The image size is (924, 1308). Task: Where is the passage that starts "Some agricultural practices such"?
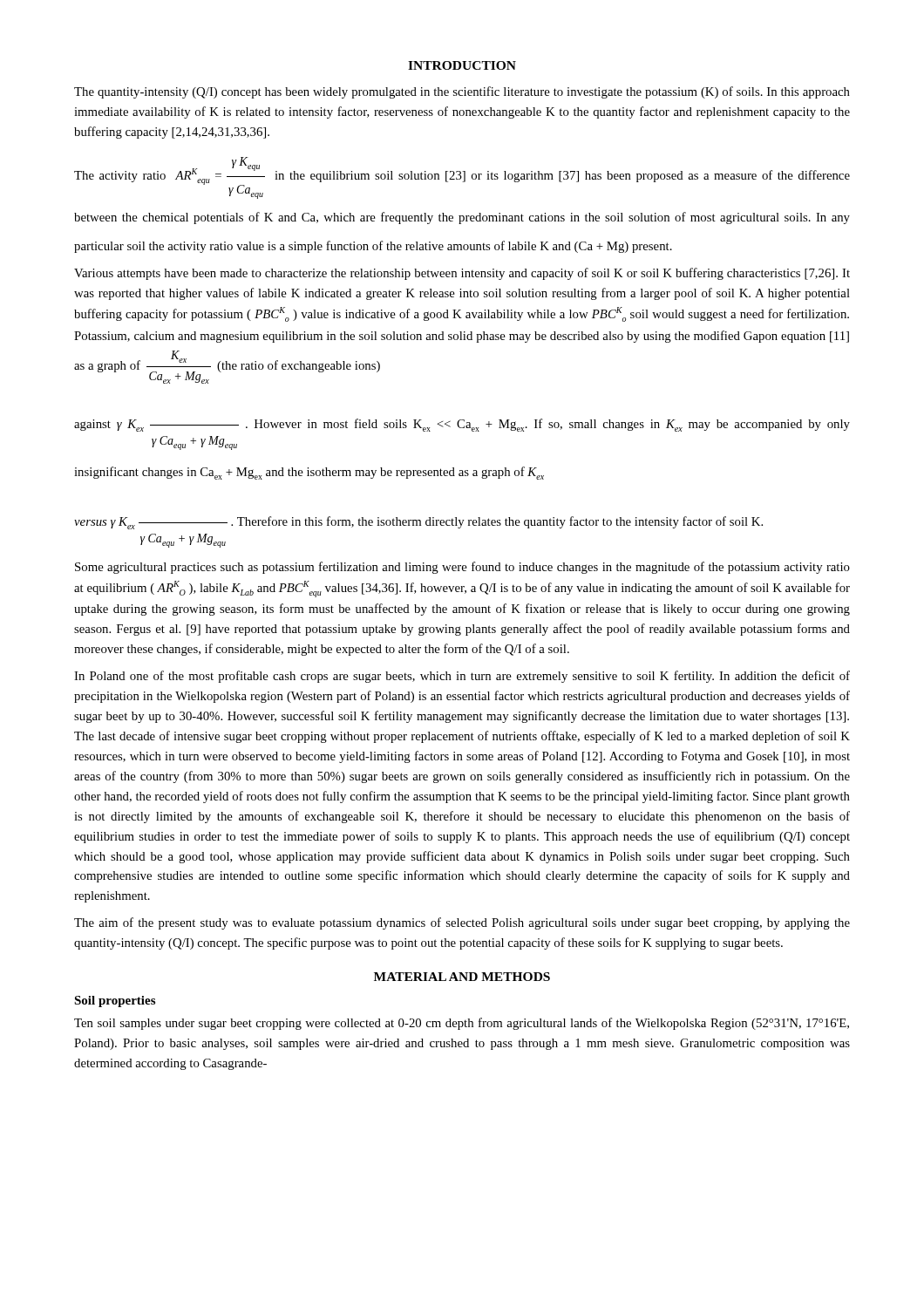point(462,608)
